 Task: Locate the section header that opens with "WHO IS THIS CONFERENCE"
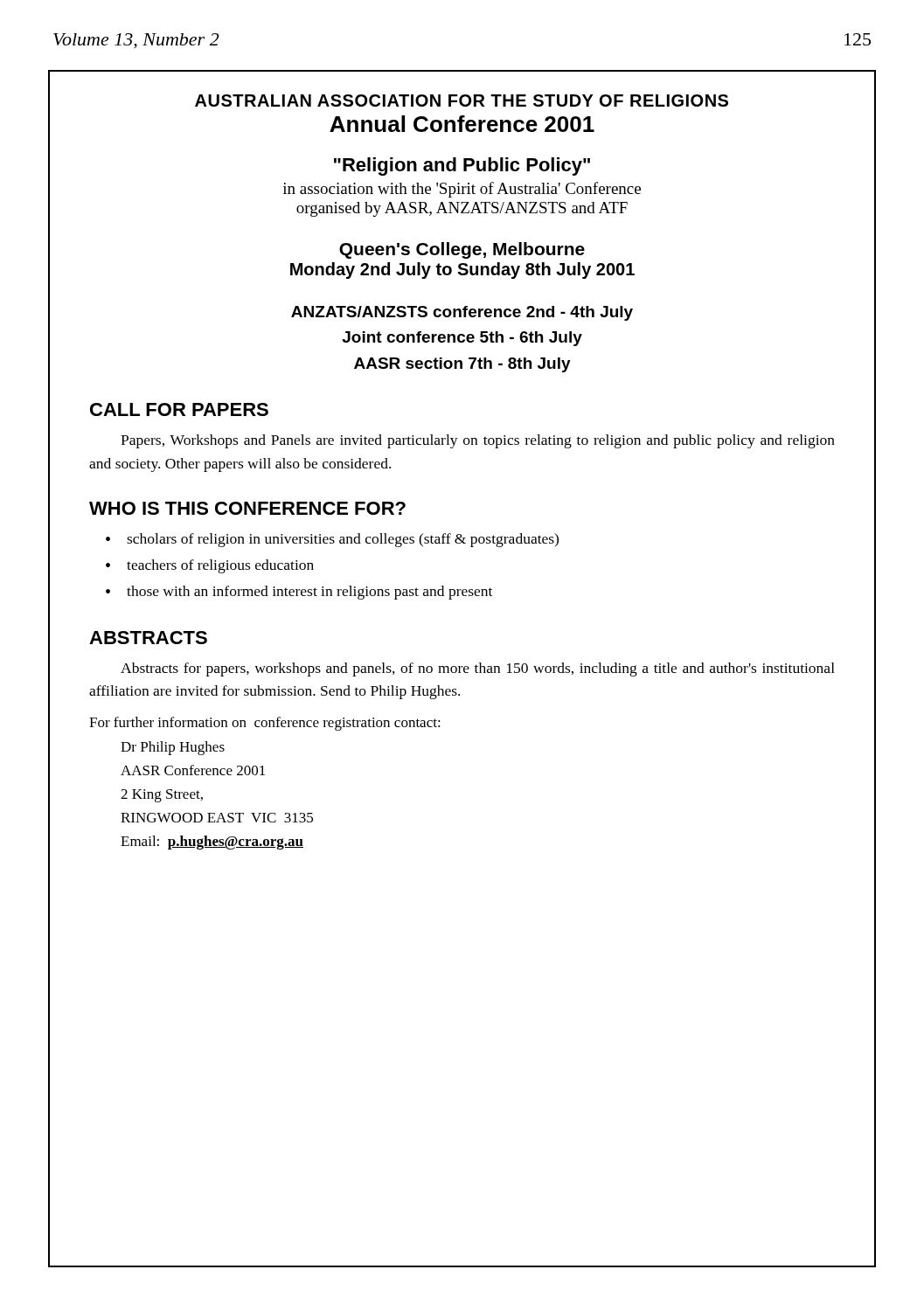coord(248,508)
